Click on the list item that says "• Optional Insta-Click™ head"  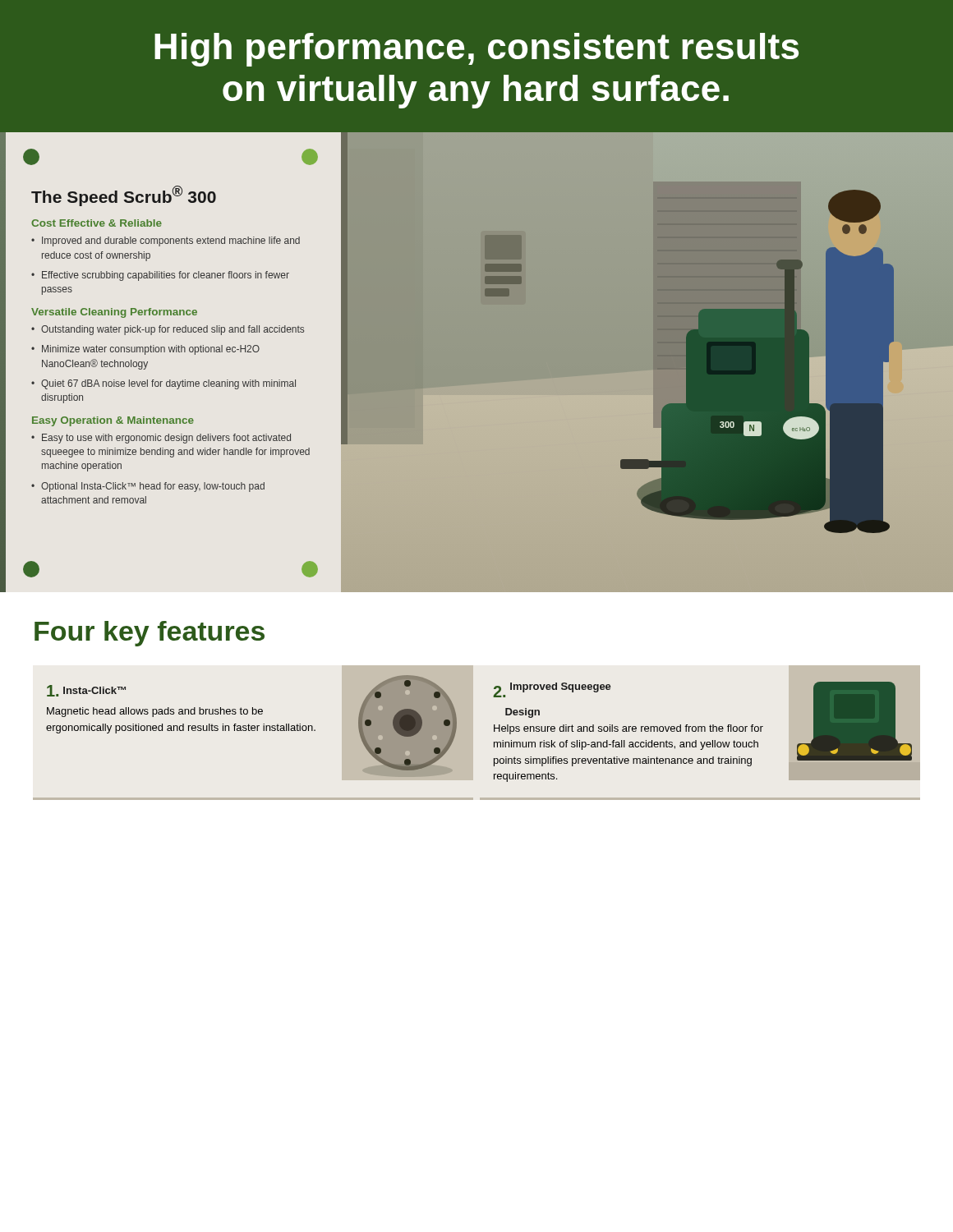coord(148,493)
